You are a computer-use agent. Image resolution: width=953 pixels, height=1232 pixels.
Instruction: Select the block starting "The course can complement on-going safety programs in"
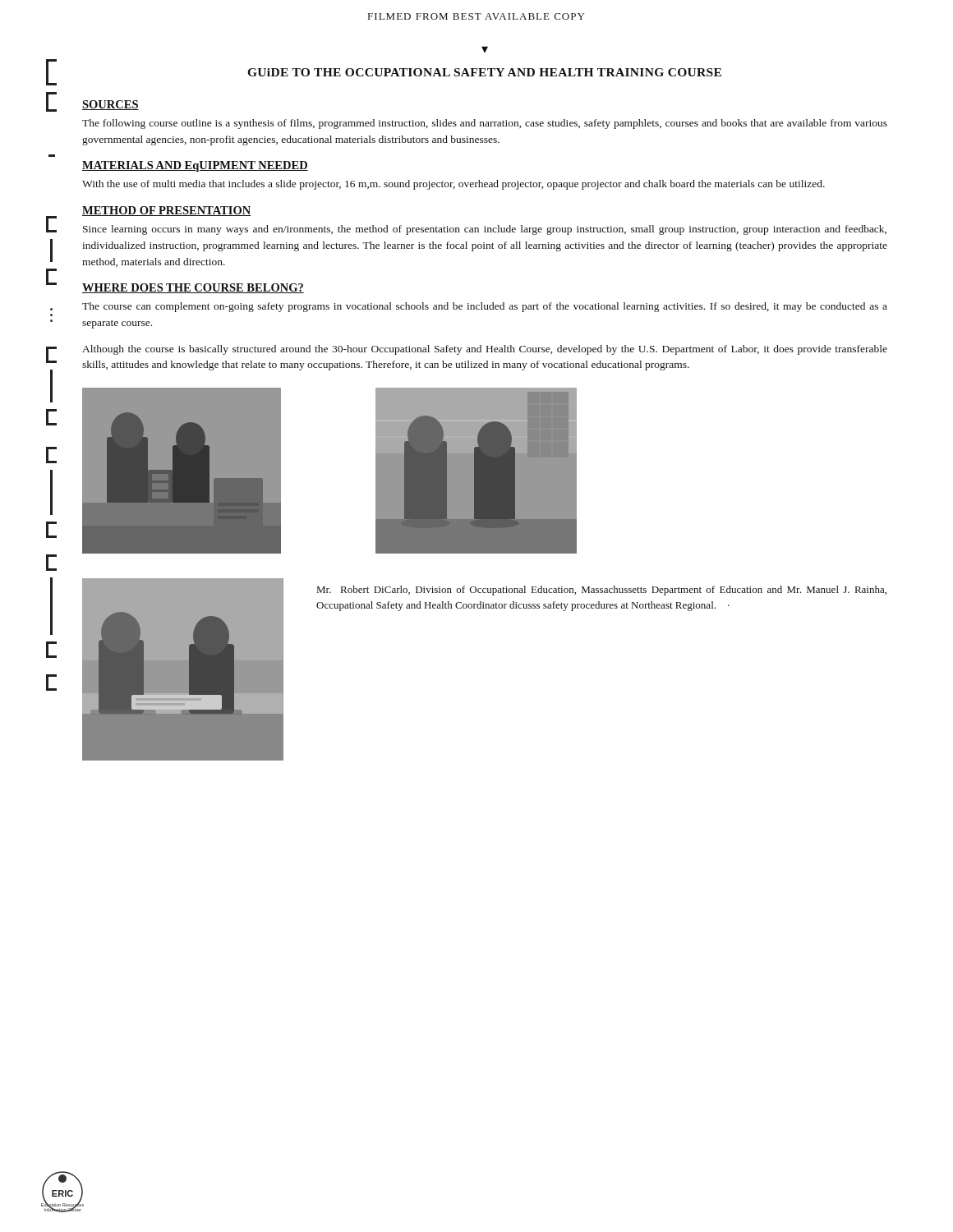[485, 314]
